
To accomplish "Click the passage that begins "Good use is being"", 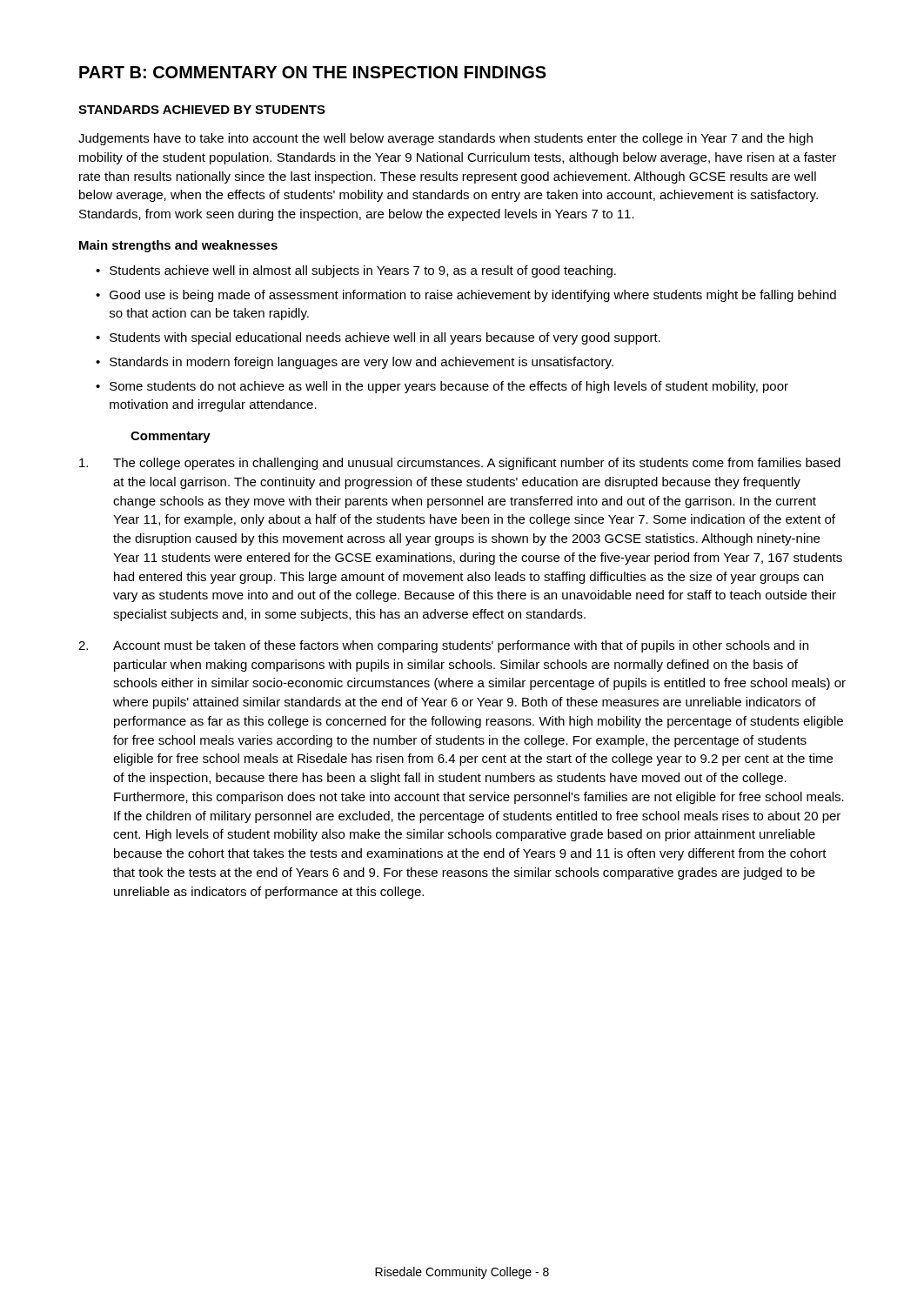I will click(477, 304).
